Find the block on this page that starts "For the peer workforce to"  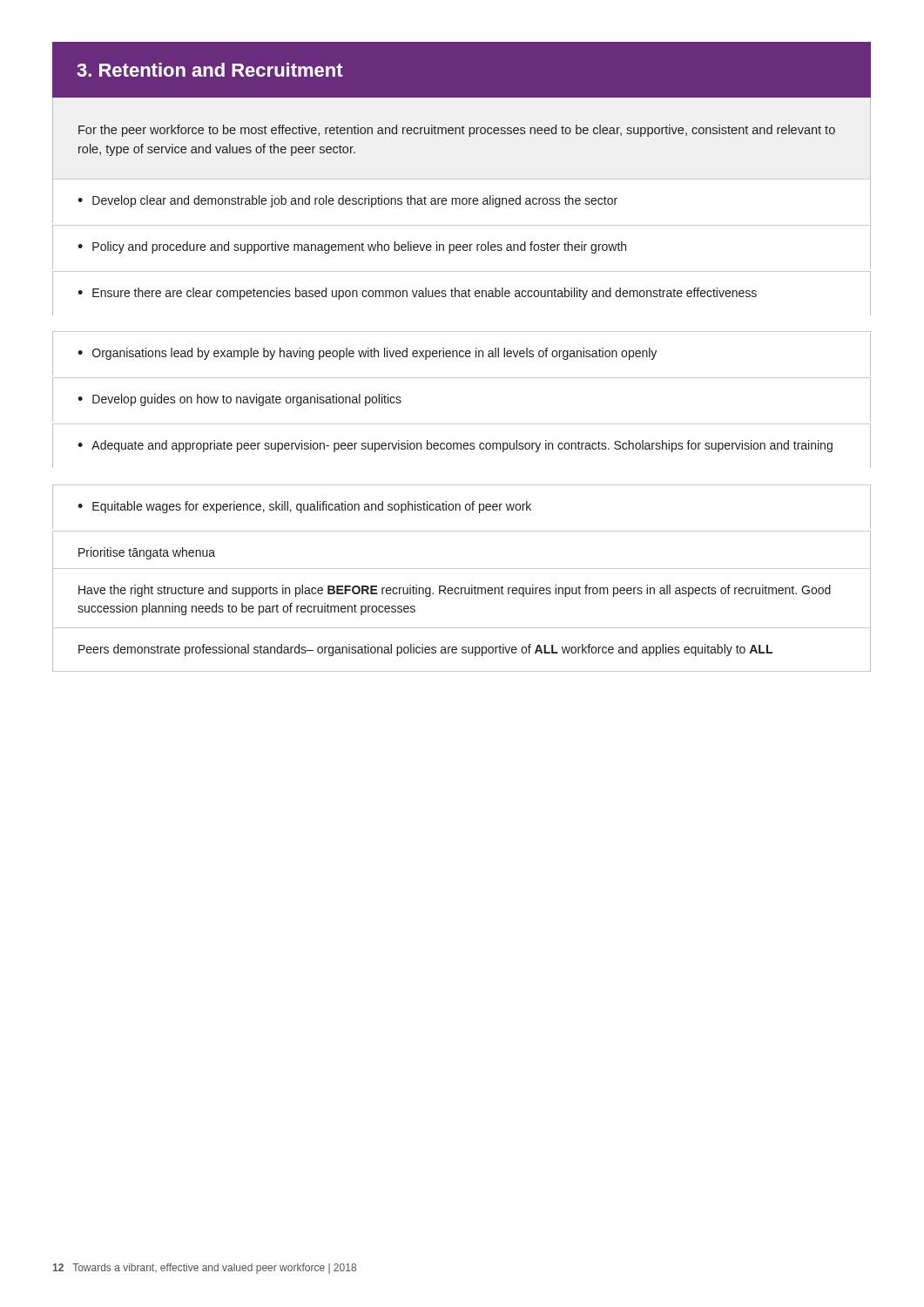462,140
